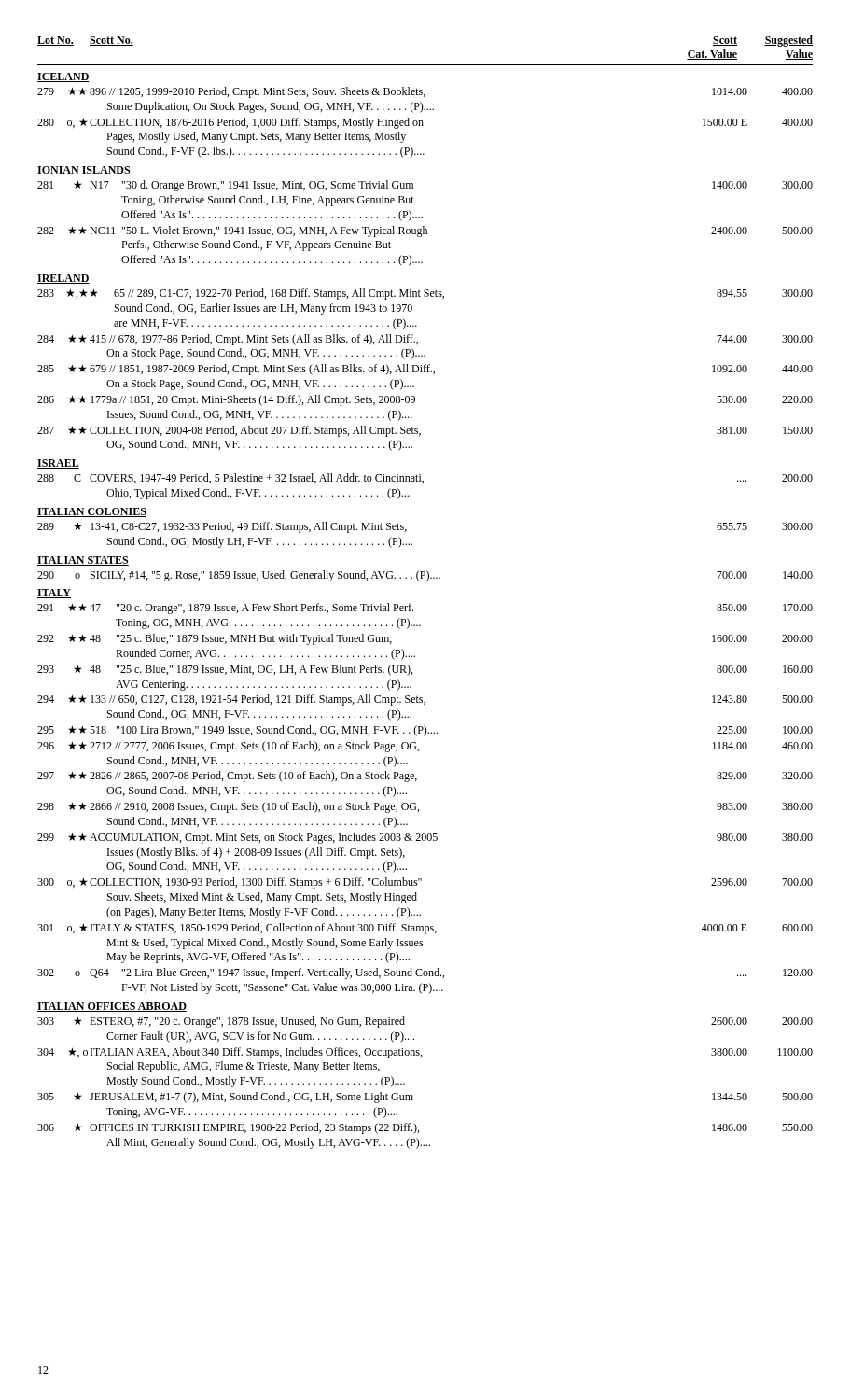
Task: Click on the list item that says "304 ★, o ITALIAN"
Action: pos(425,1067)
